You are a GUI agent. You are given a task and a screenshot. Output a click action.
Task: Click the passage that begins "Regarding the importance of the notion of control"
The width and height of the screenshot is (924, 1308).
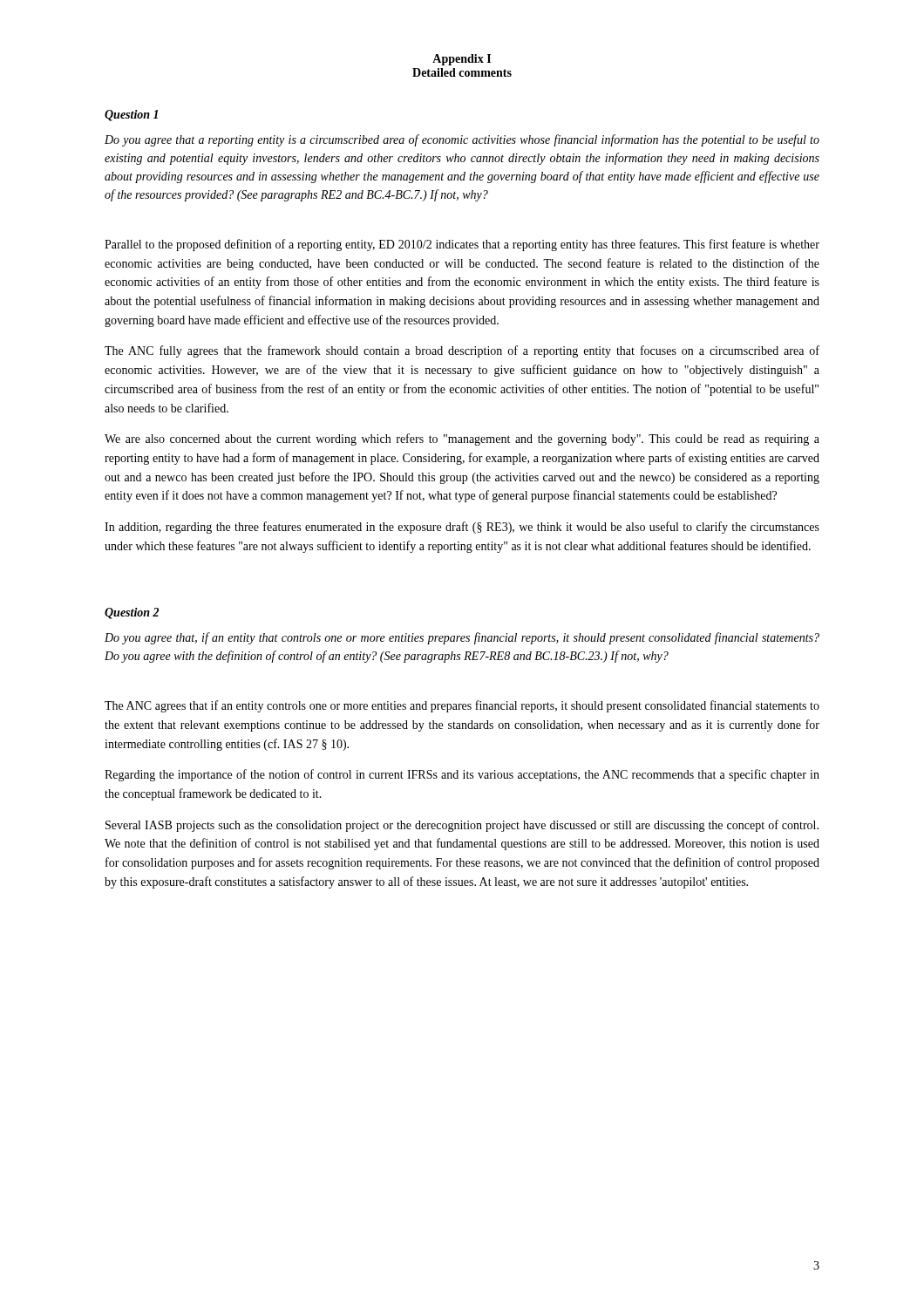pos(462,785)
